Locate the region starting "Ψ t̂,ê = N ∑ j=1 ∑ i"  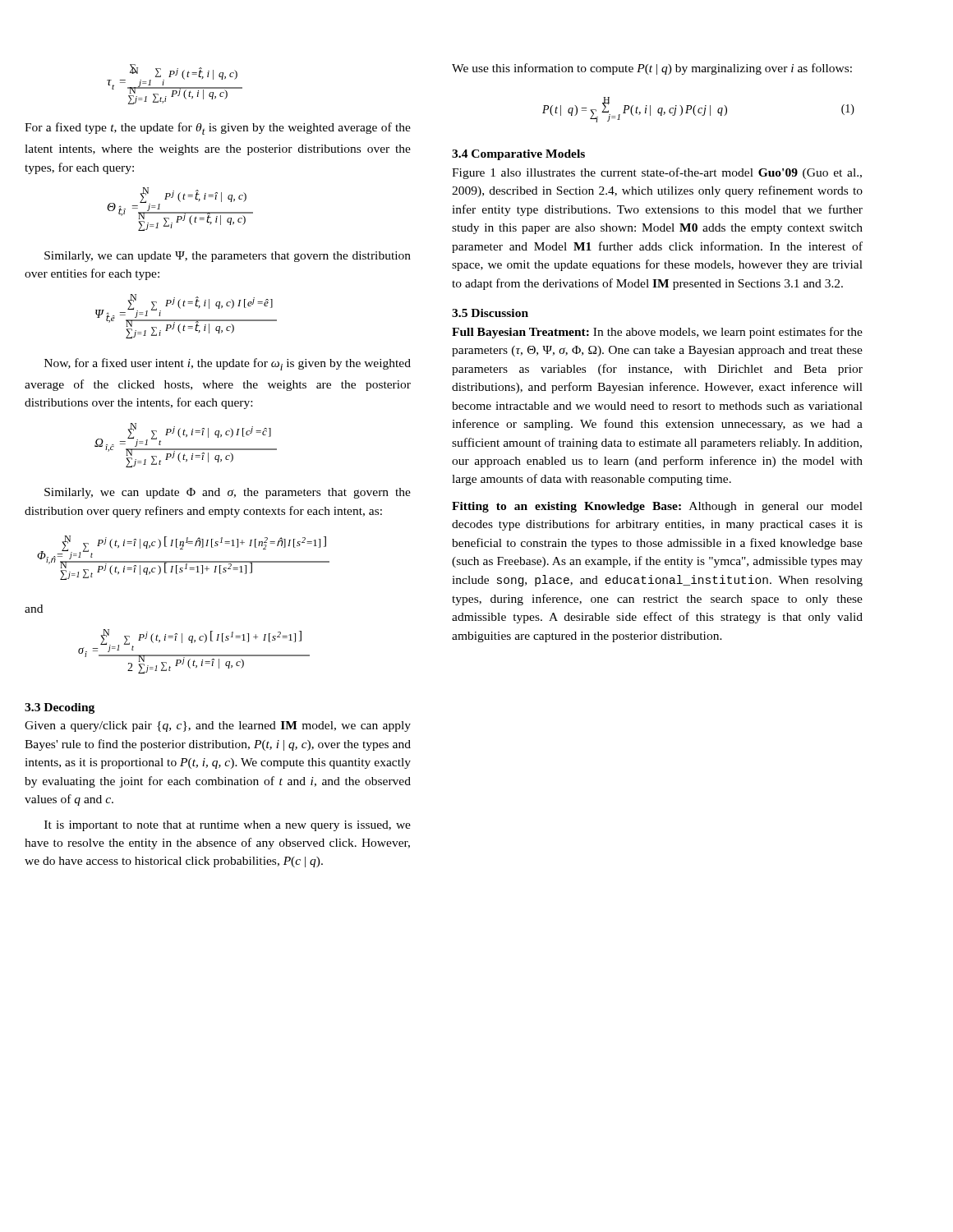coord(218,315)
